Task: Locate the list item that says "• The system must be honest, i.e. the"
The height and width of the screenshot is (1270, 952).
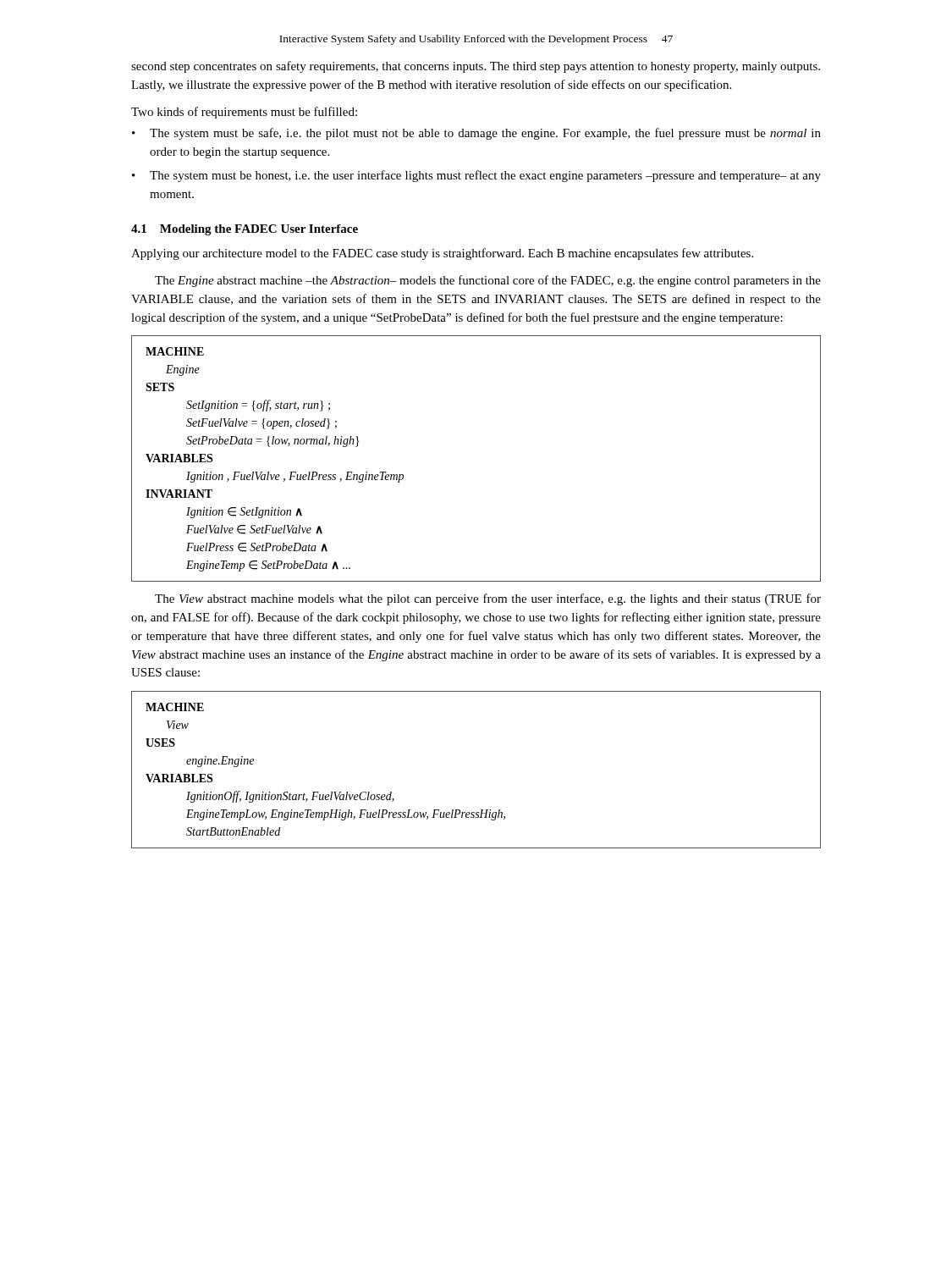Action: [x=476, y=185]
